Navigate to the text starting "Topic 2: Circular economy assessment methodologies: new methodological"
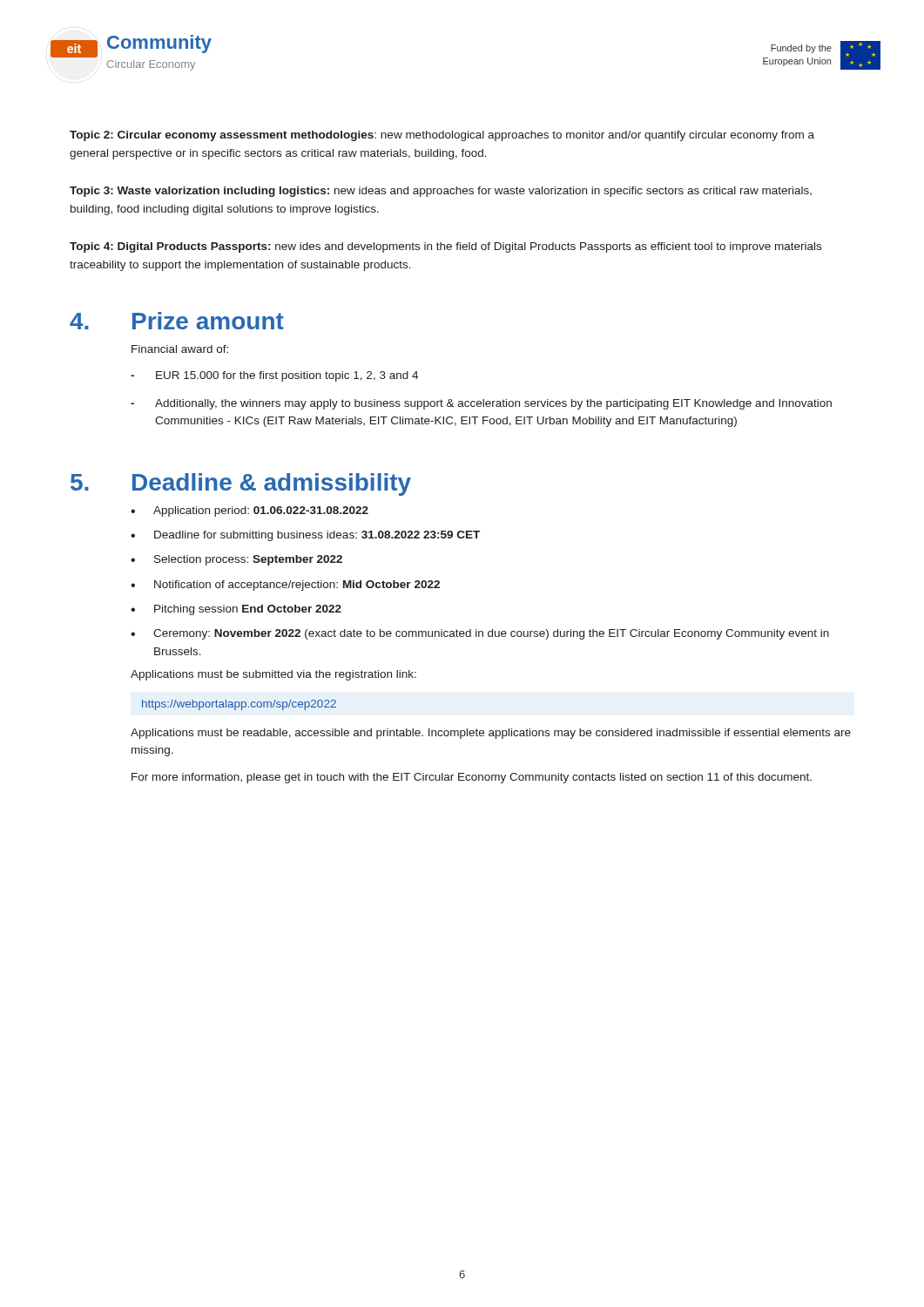The height and width of the screenshot is (1307, 924). [462, 145]
